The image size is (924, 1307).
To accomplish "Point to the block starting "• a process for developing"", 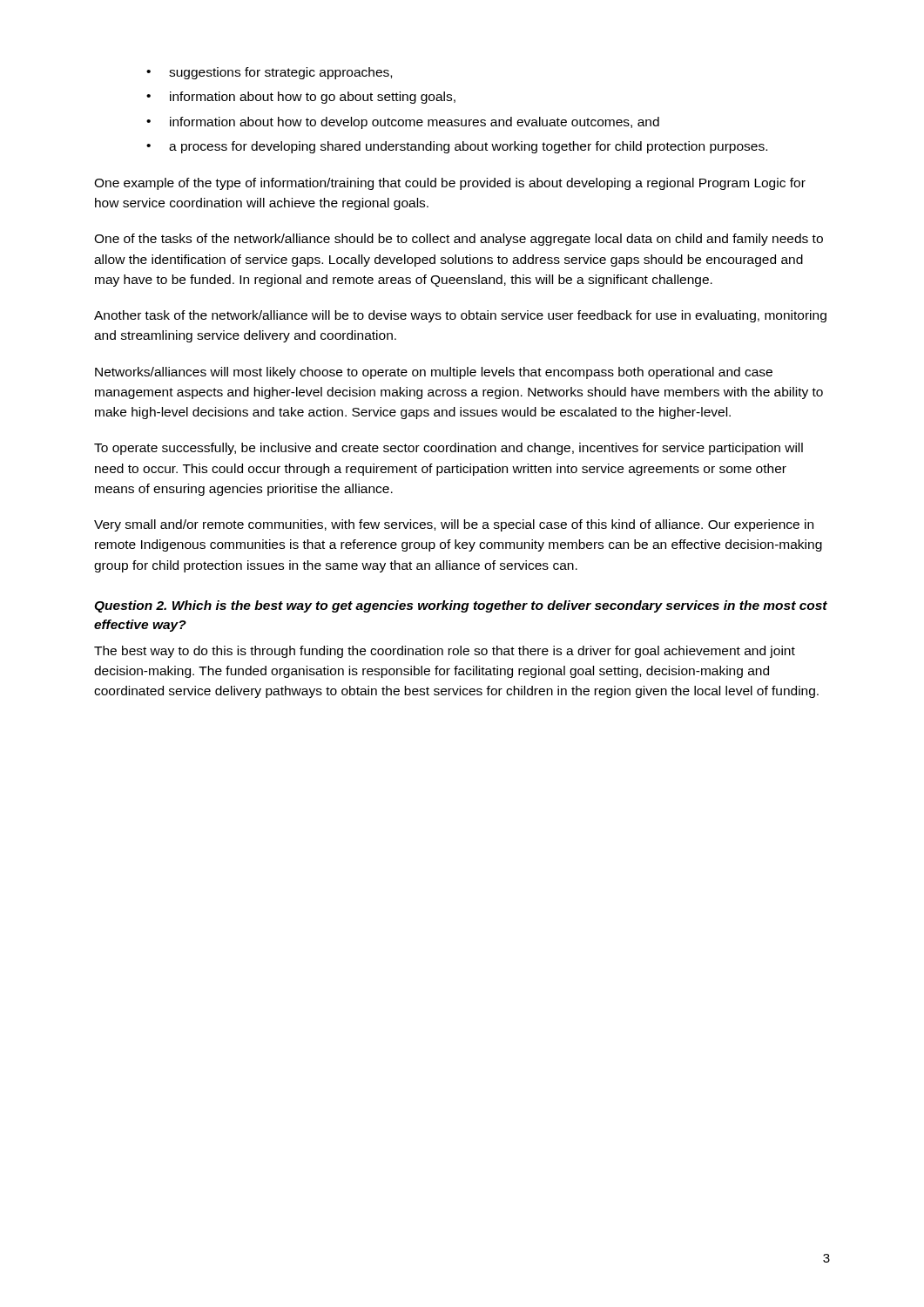I will pos(488,147).
